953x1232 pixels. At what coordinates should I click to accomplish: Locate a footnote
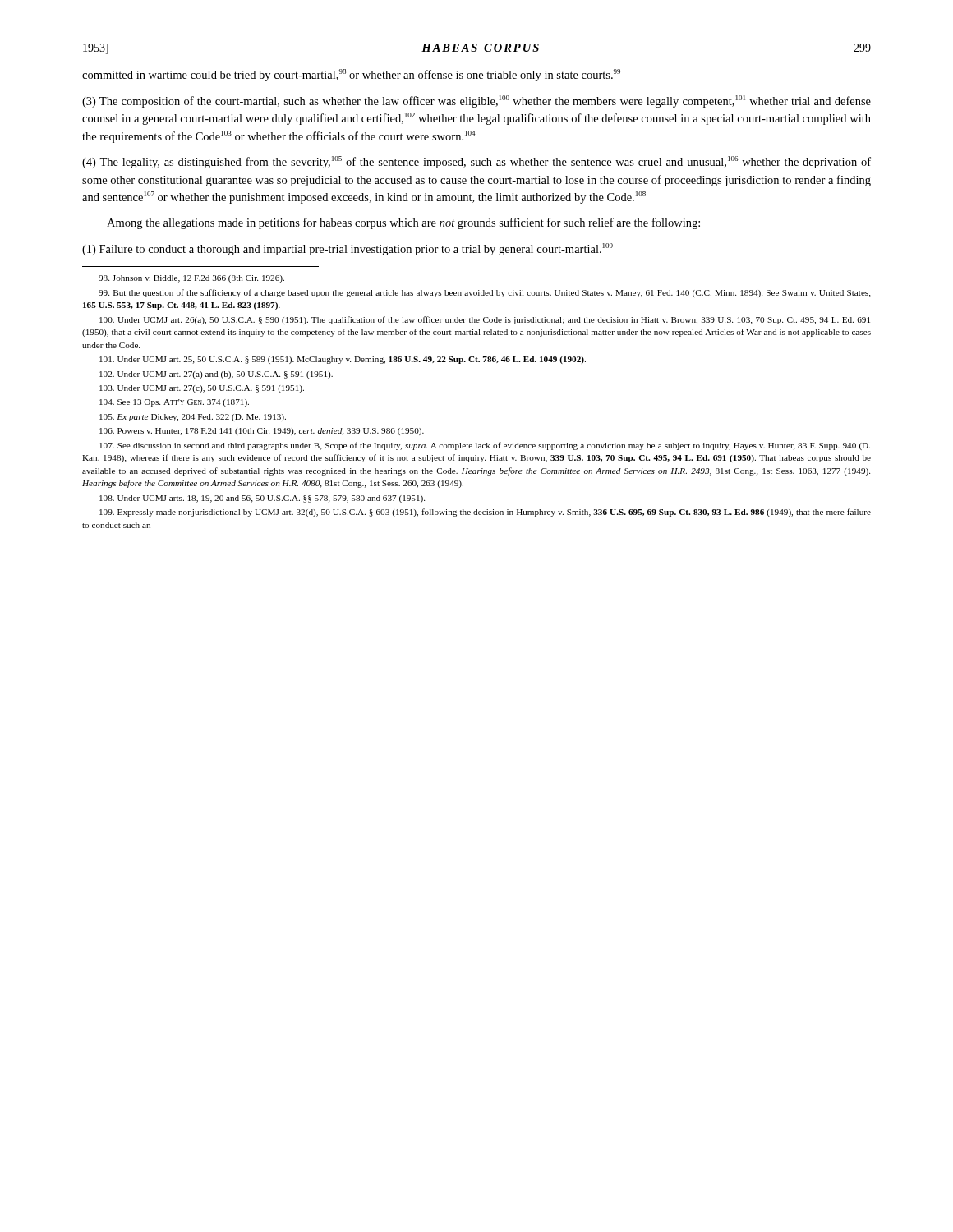click(x=476, y=402)
